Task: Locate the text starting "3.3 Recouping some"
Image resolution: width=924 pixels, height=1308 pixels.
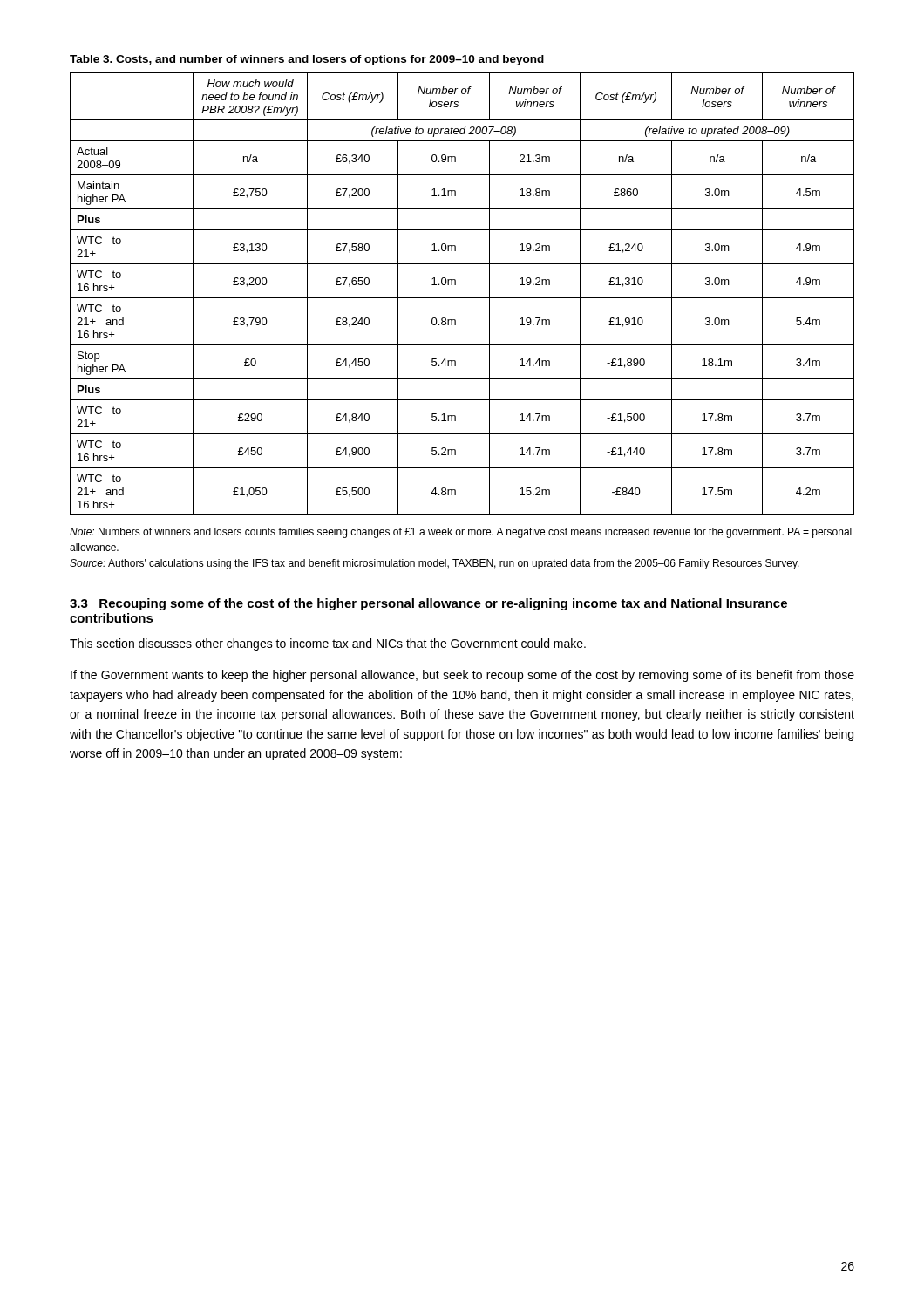Action: pos(429,610)
